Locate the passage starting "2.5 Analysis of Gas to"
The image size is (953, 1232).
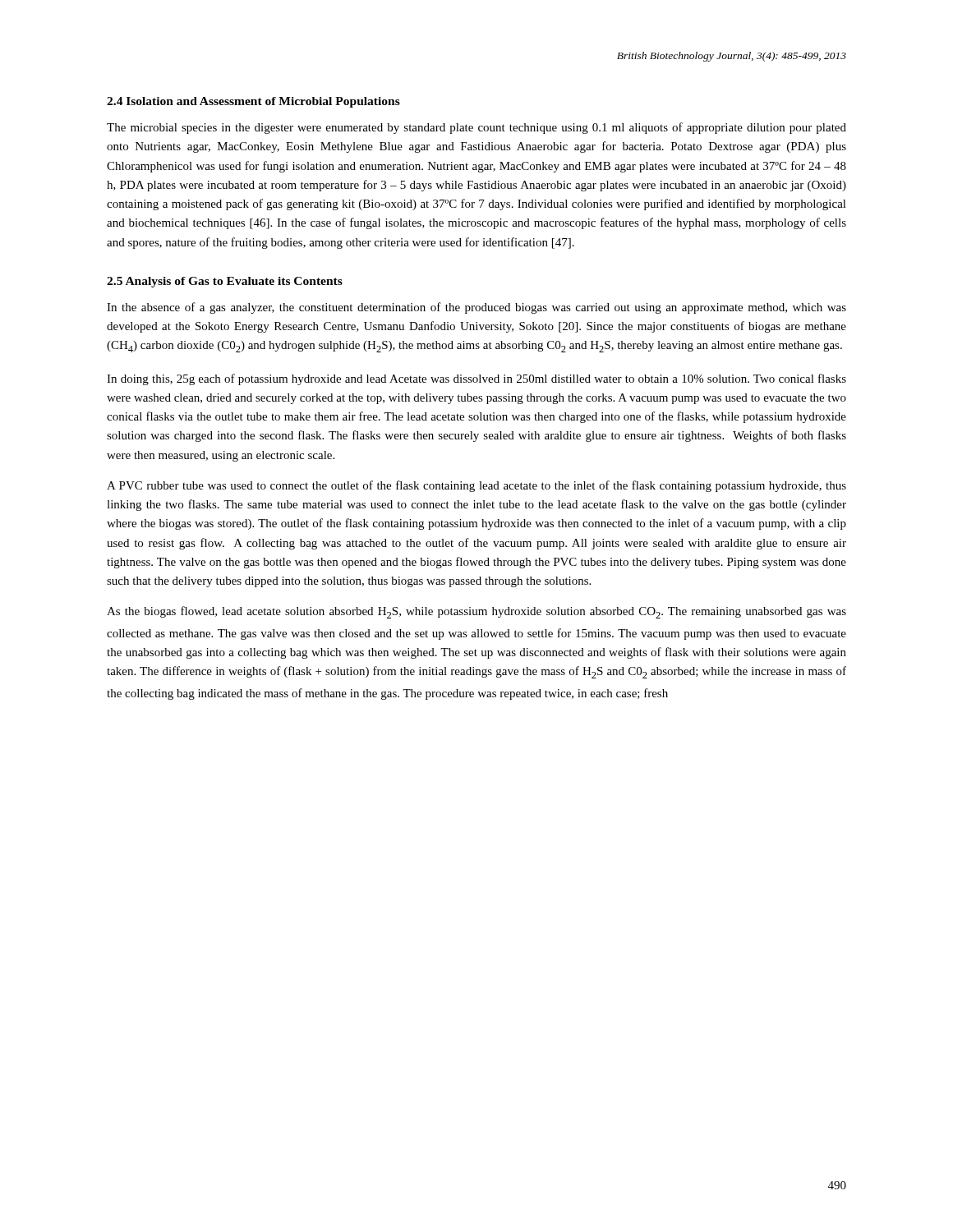coord(225,280)
